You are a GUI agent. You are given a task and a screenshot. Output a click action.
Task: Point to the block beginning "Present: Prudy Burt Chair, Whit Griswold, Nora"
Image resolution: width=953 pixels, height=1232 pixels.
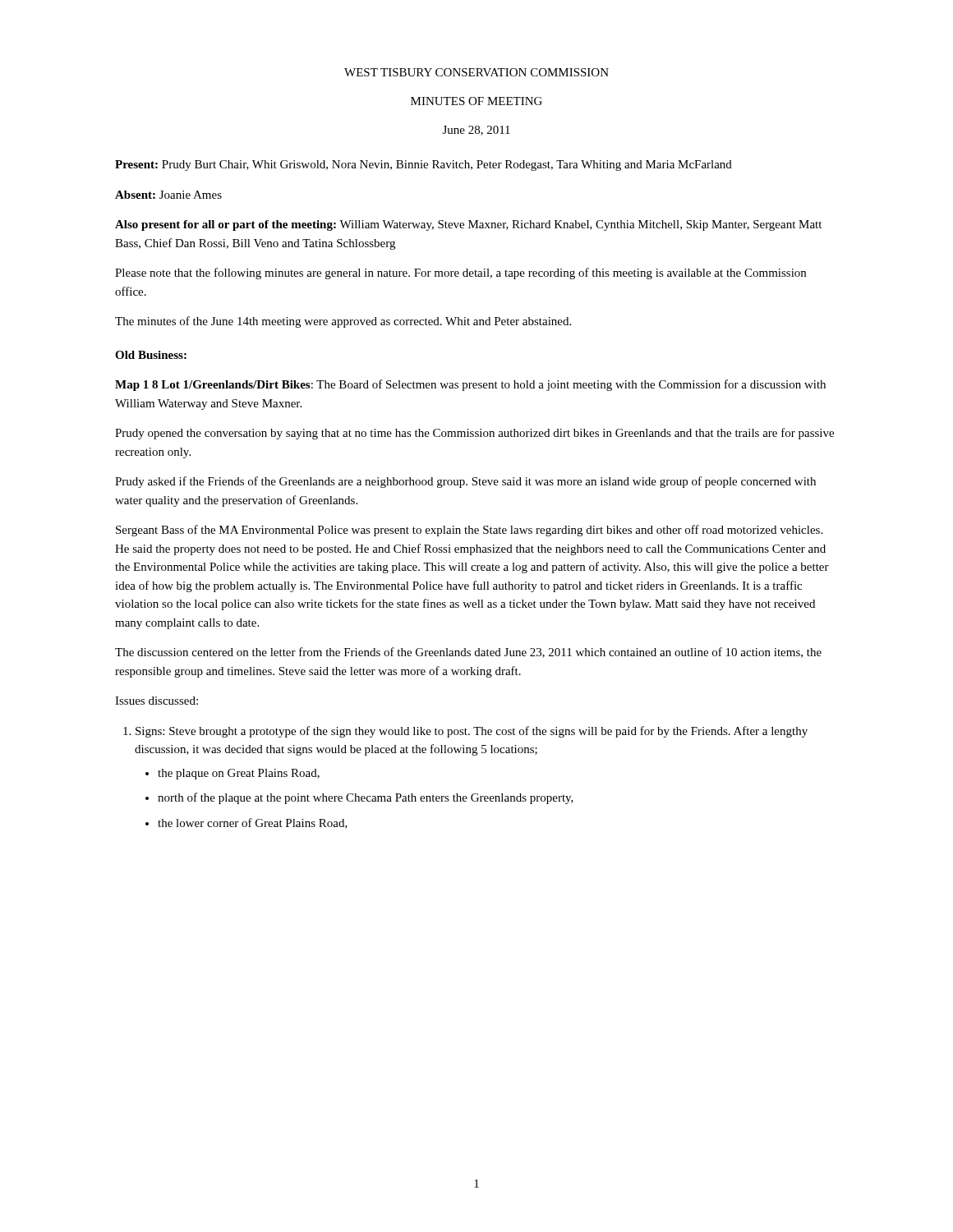[x=476, y=164]
